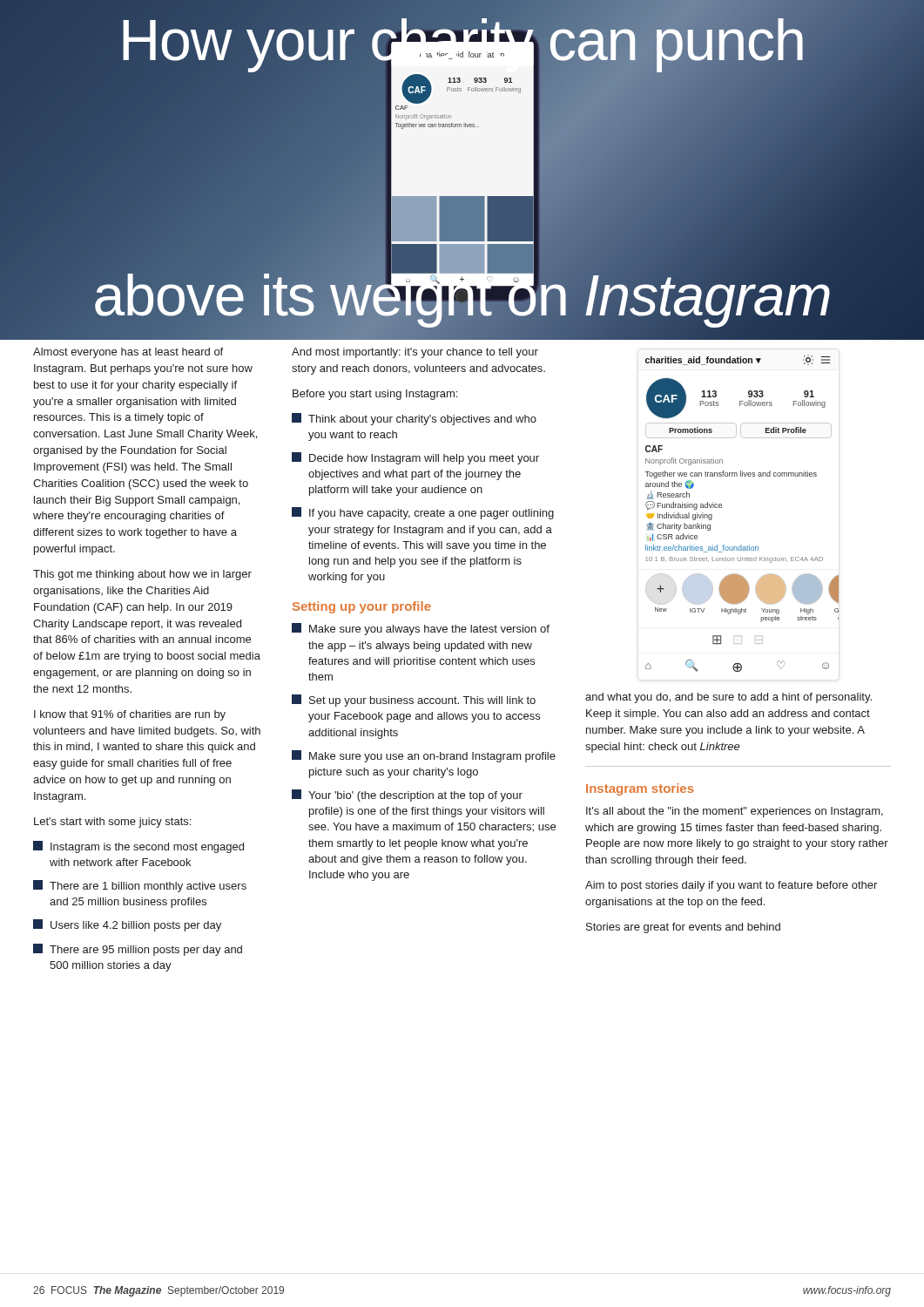Find the list item that says "Instagram is the"
The image size is (924, 1307).
tap(148, 855)
